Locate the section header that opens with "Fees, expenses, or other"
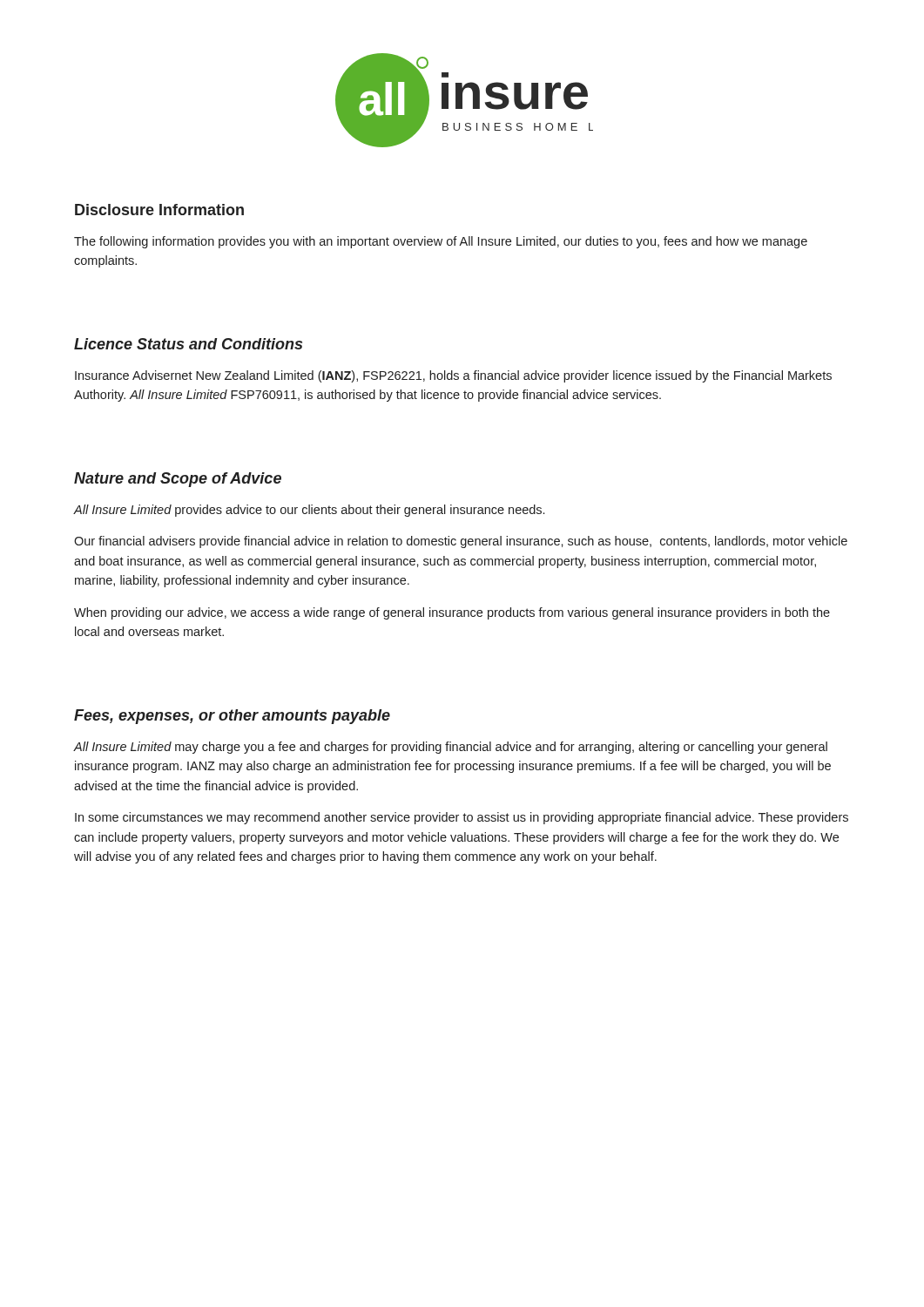924x1307 pixels. 232,715
